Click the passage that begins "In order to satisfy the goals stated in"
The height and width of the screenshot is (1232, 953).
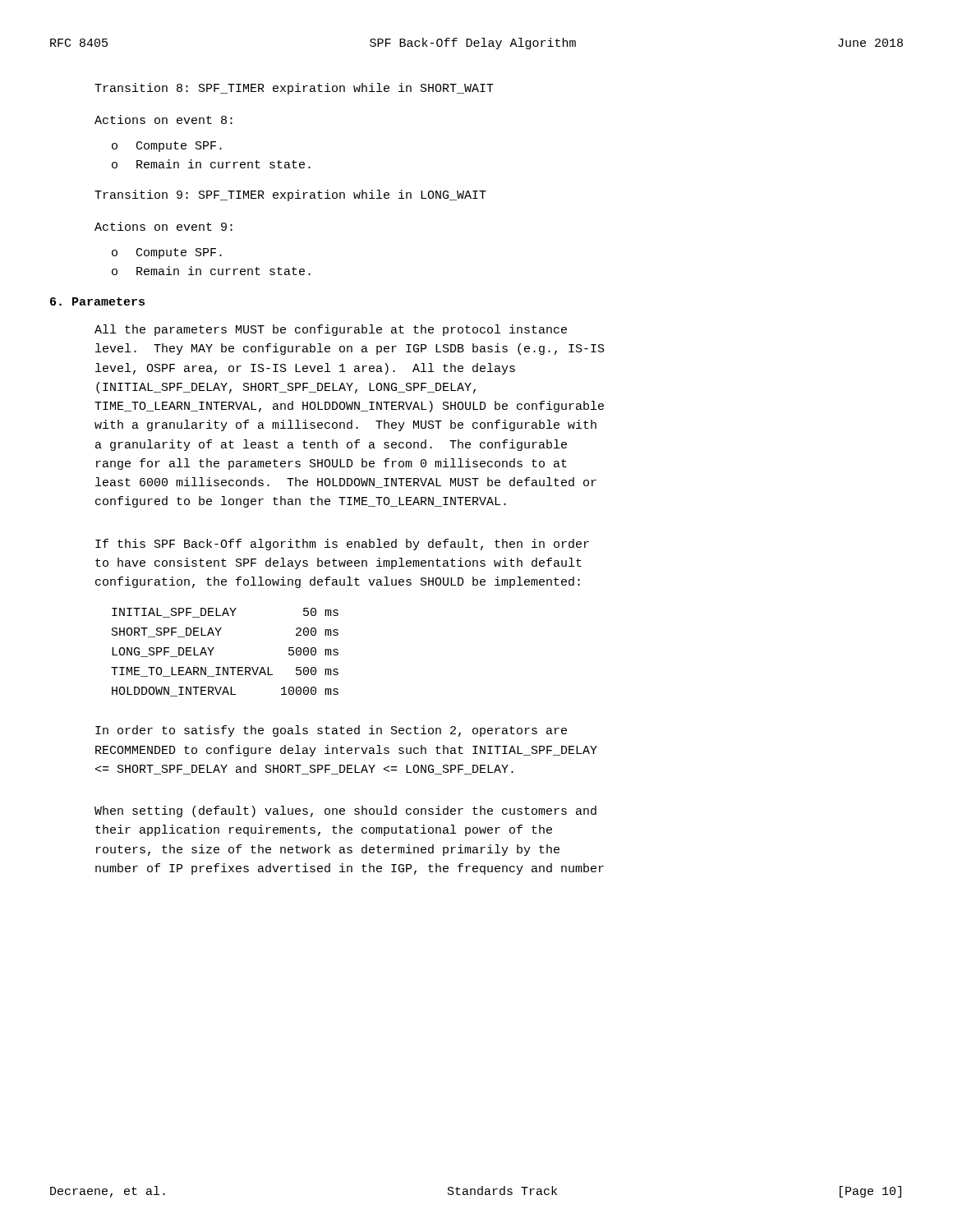(346, 751)
